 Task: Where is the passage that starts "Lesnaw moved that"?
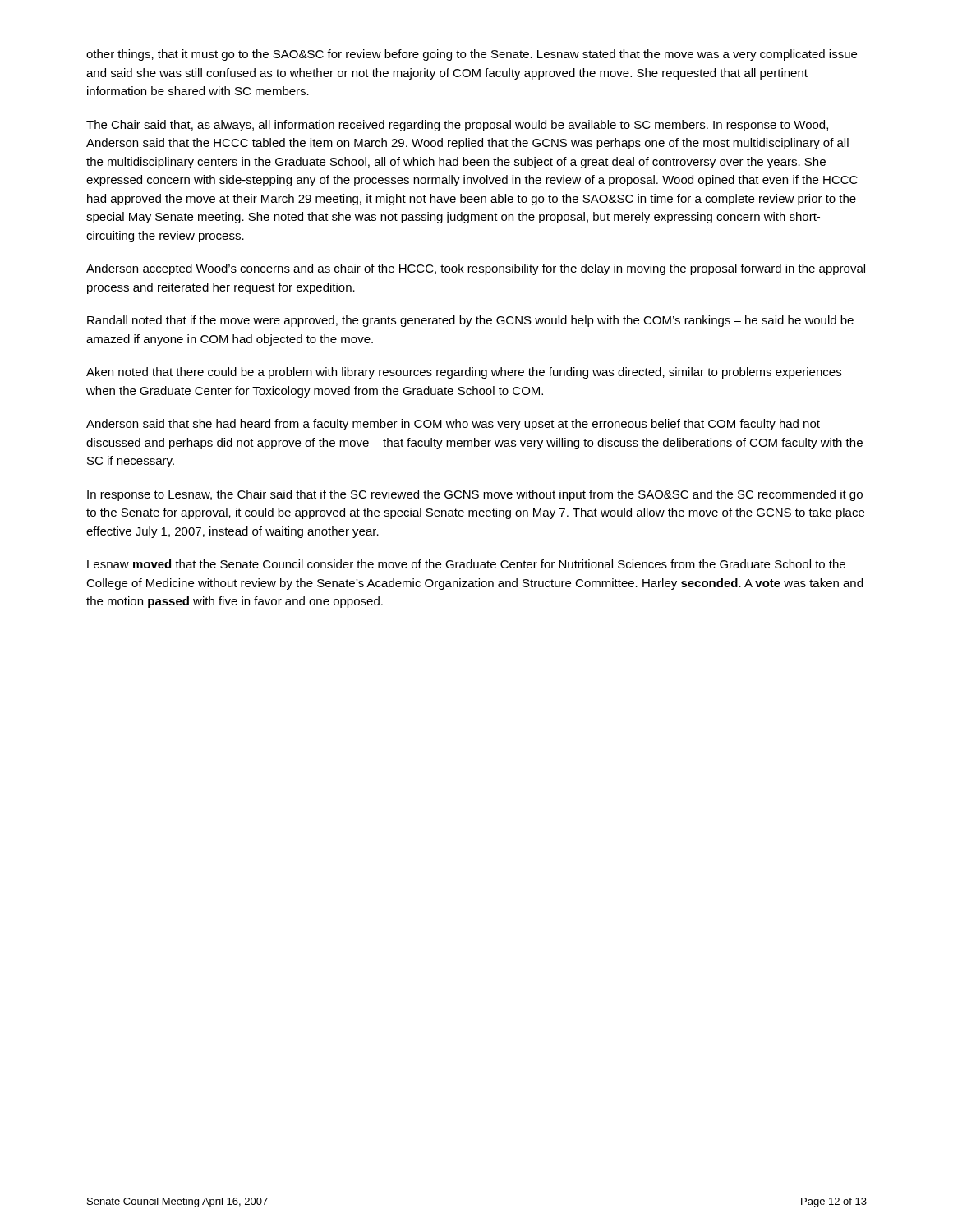coord(475,582)
